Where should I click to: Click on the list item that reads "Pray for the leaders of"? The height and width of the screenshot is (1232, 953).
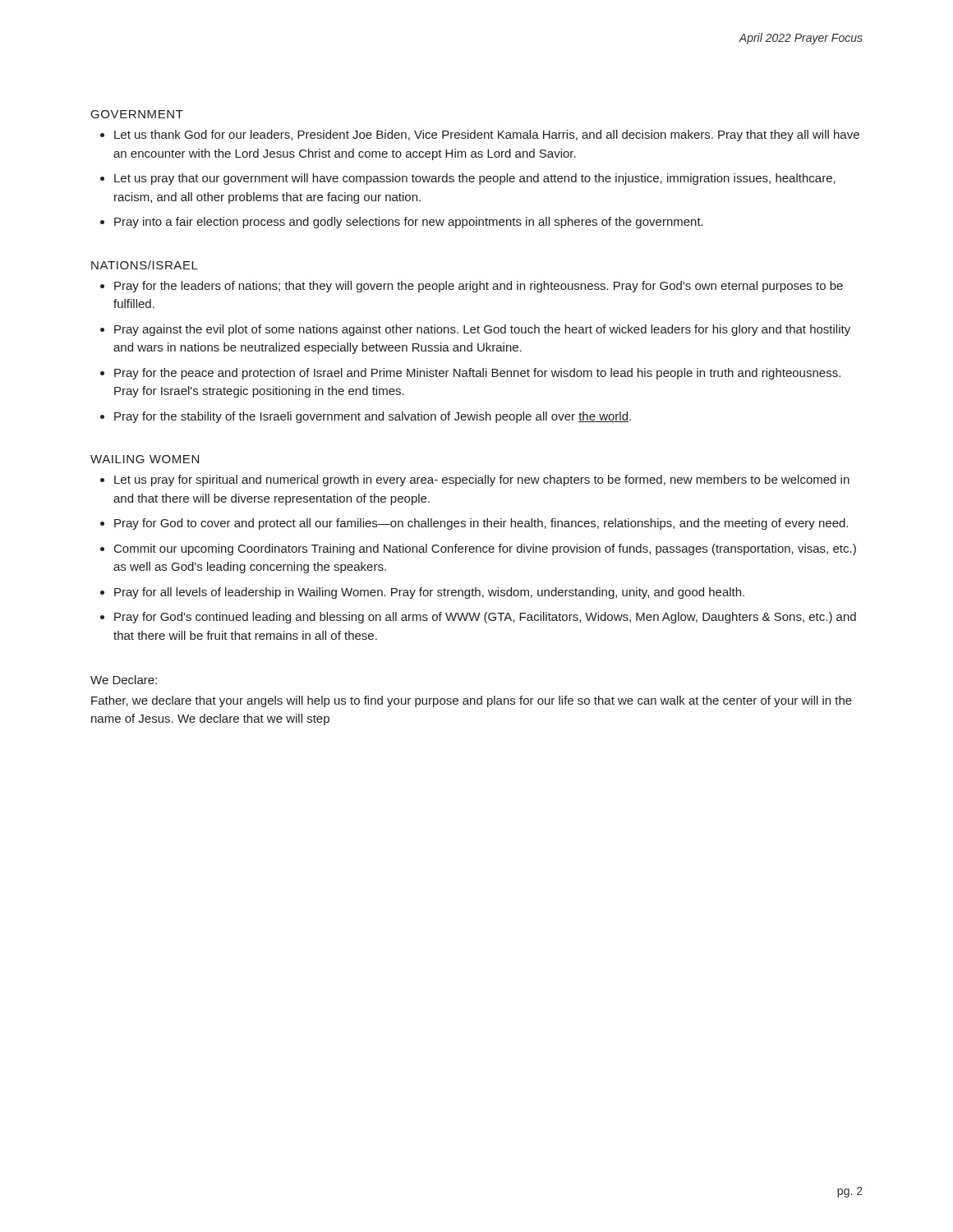pos(478,294)
